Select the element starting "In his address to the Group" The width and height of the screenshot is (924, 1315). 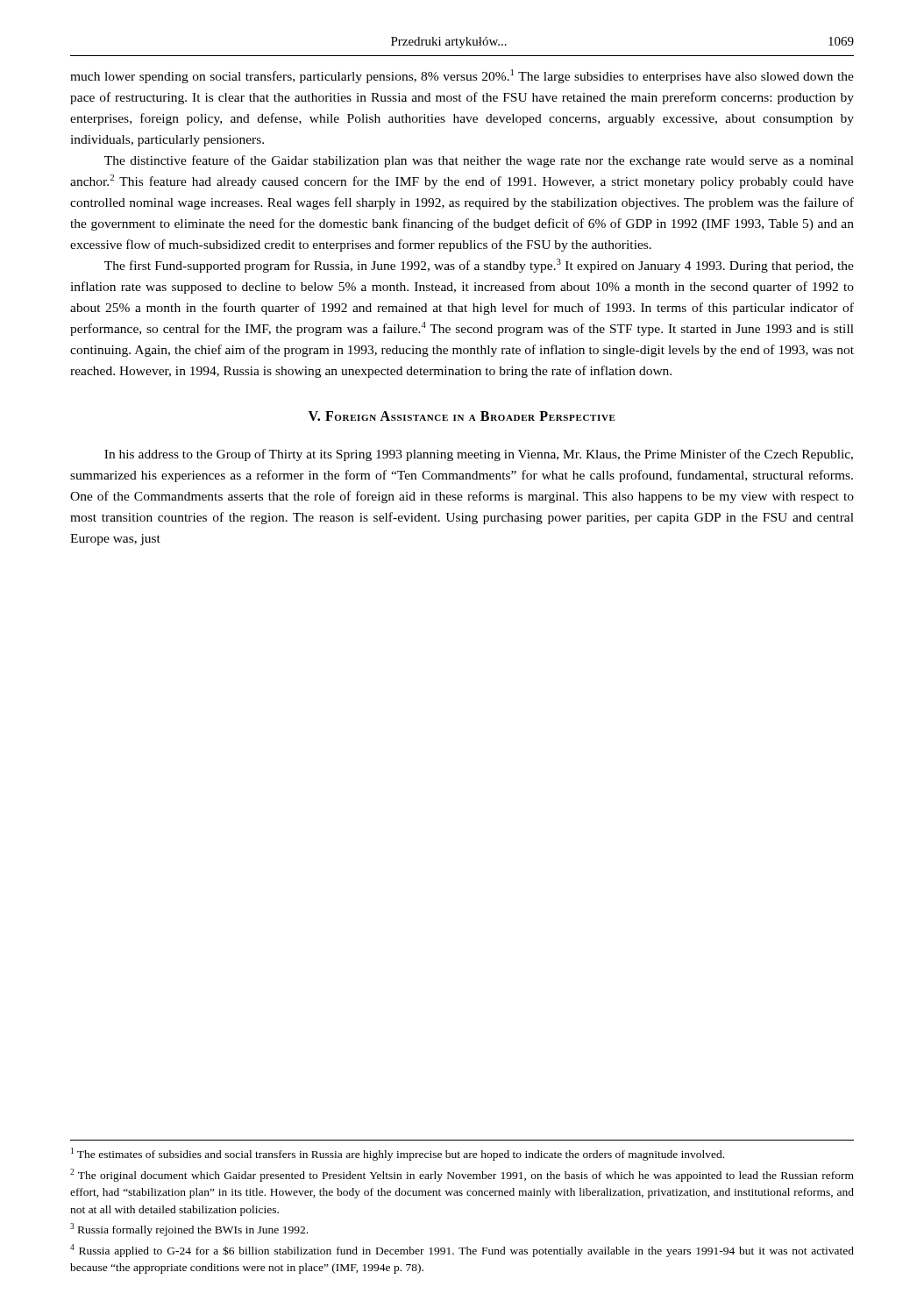(x=462, y=496)
